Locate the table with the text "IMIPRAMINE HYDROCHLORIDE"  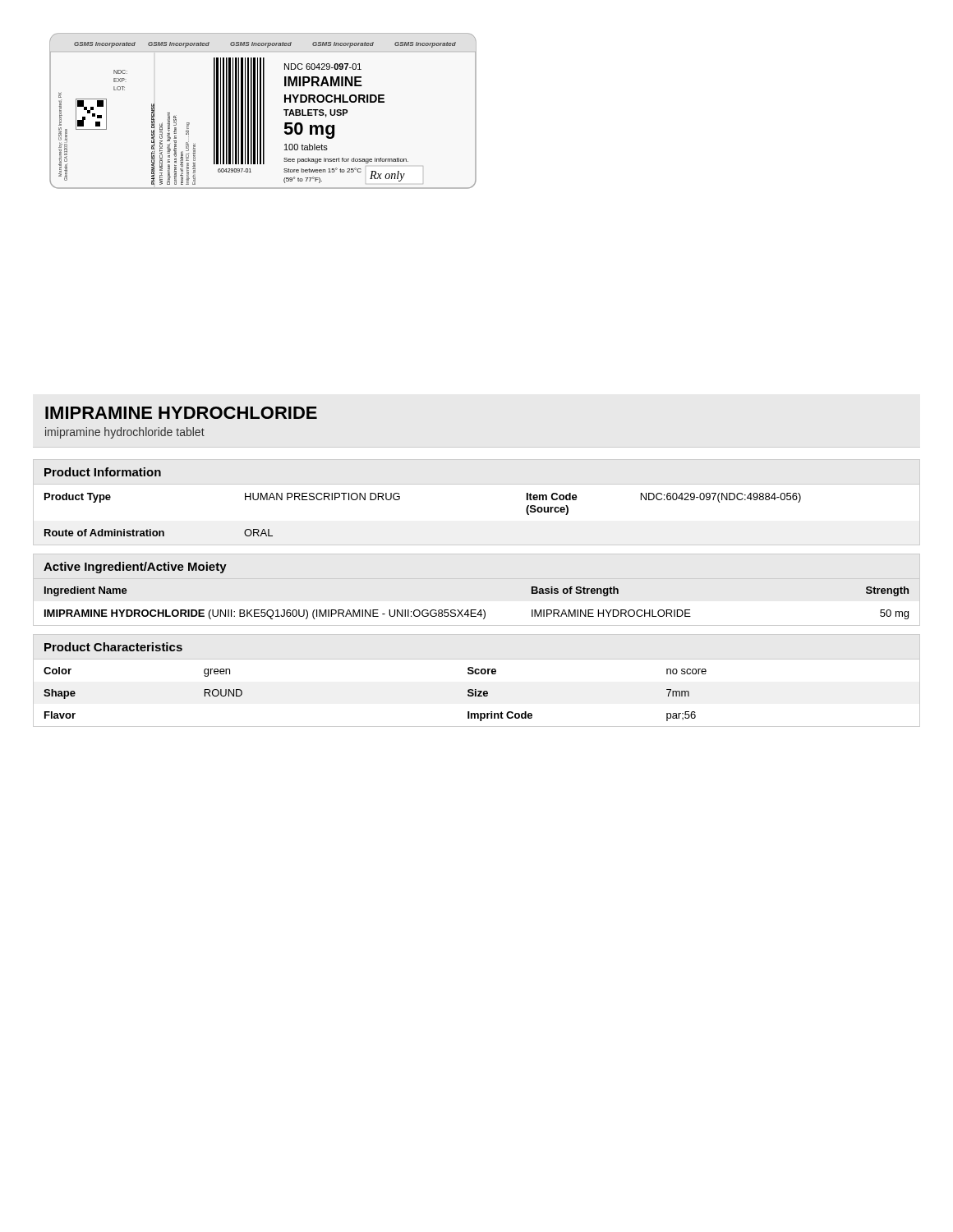[x=476, y=602]
